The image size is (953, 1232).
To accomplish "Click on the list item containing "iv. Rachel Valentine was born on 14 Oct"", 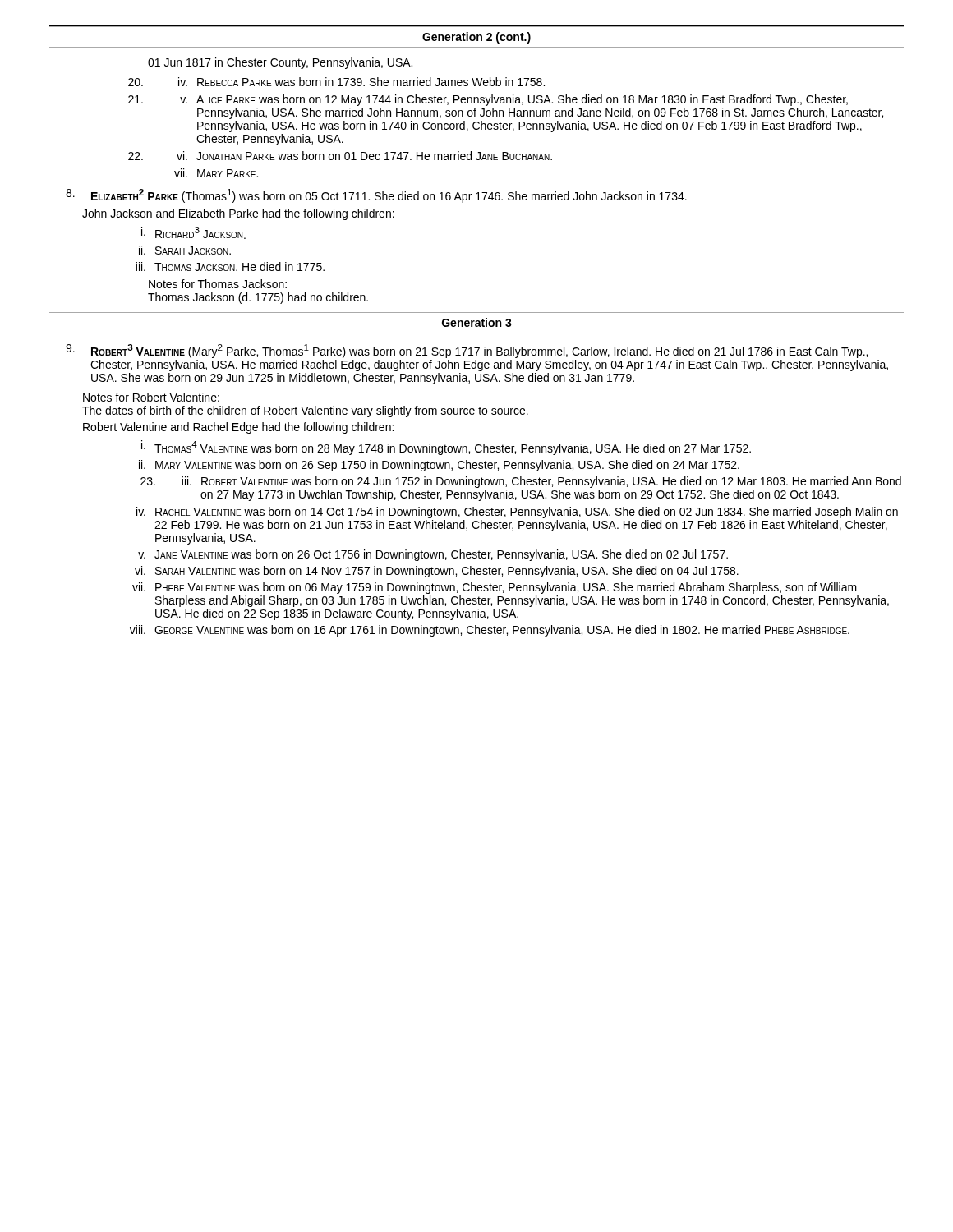I will click(x=509, y=525).
